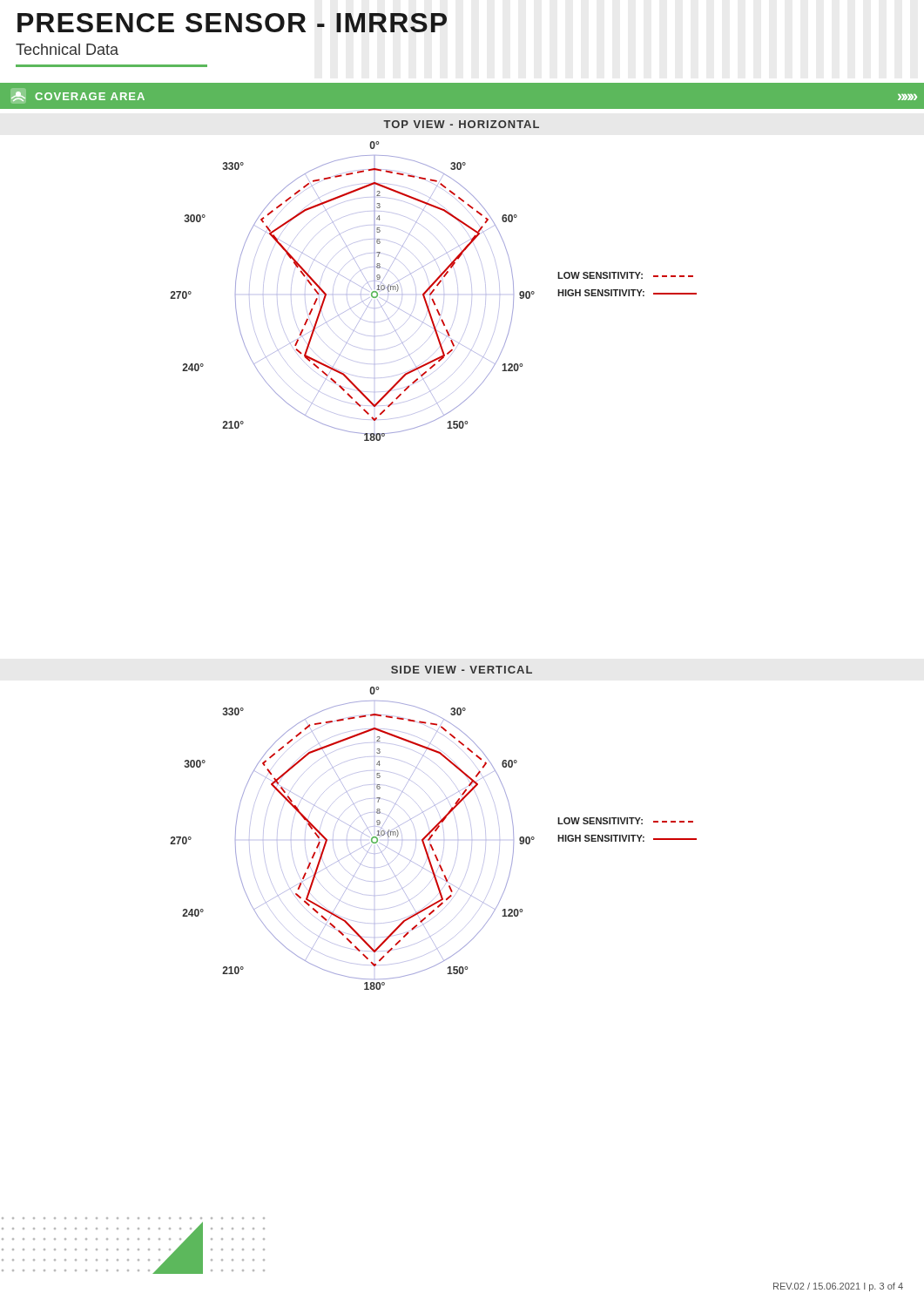Select the section header containing "SIDE VIEW - VERTICAL"

point(462,670)
